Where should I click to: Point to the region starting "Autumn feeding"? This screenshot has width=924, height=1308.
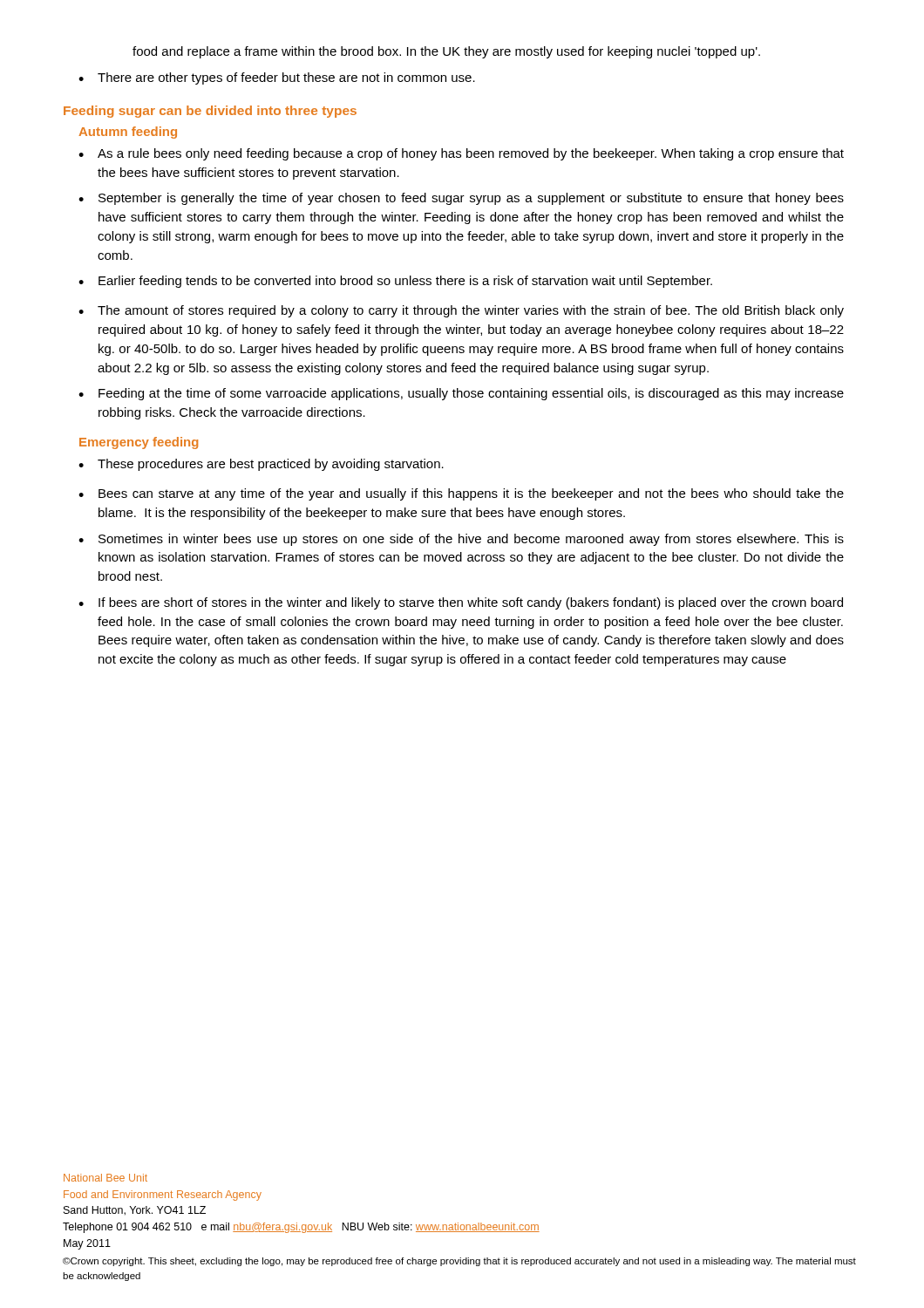tap(128, 131)
